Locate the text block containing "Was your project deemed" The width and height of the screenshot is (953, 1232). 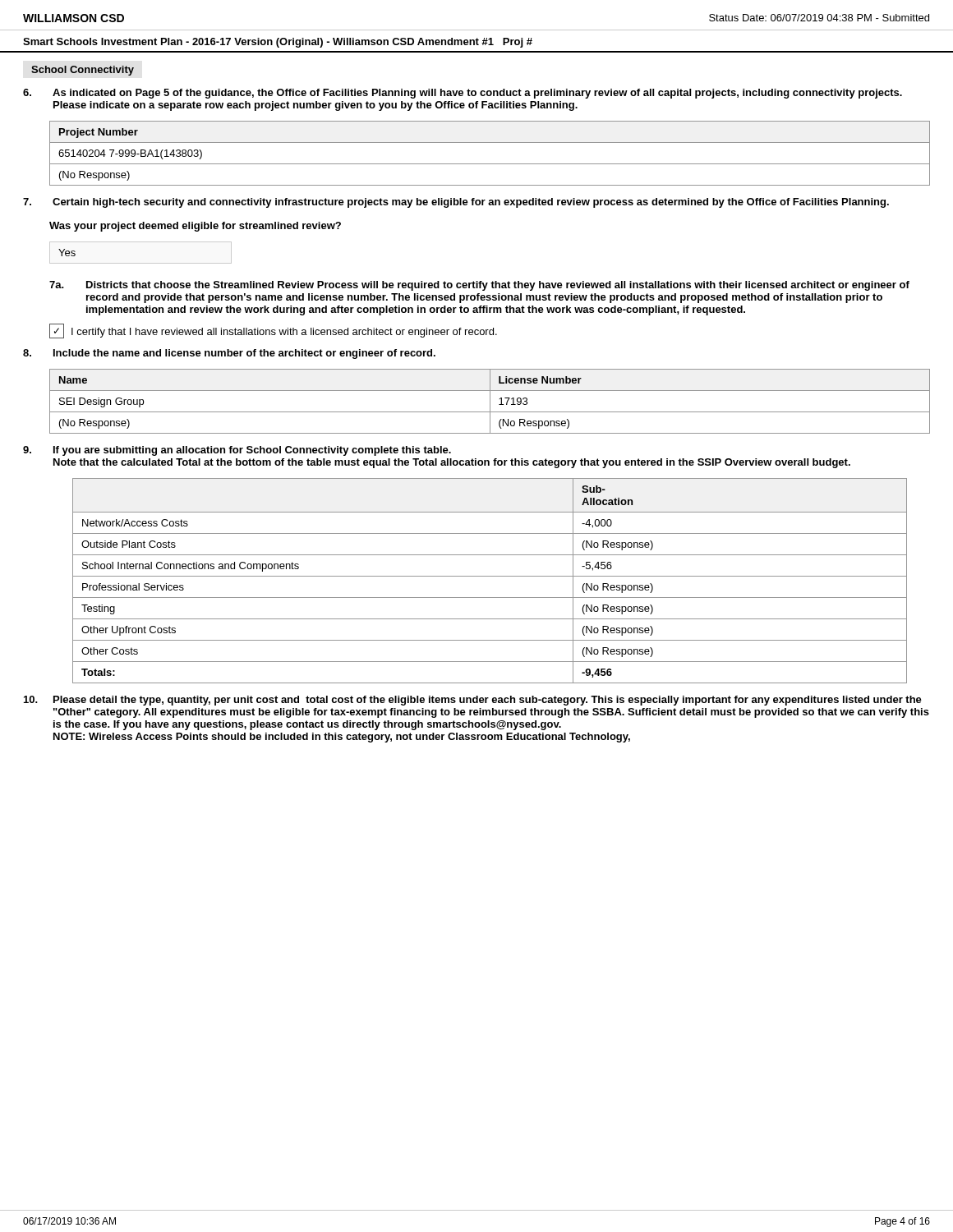(195, 225)
